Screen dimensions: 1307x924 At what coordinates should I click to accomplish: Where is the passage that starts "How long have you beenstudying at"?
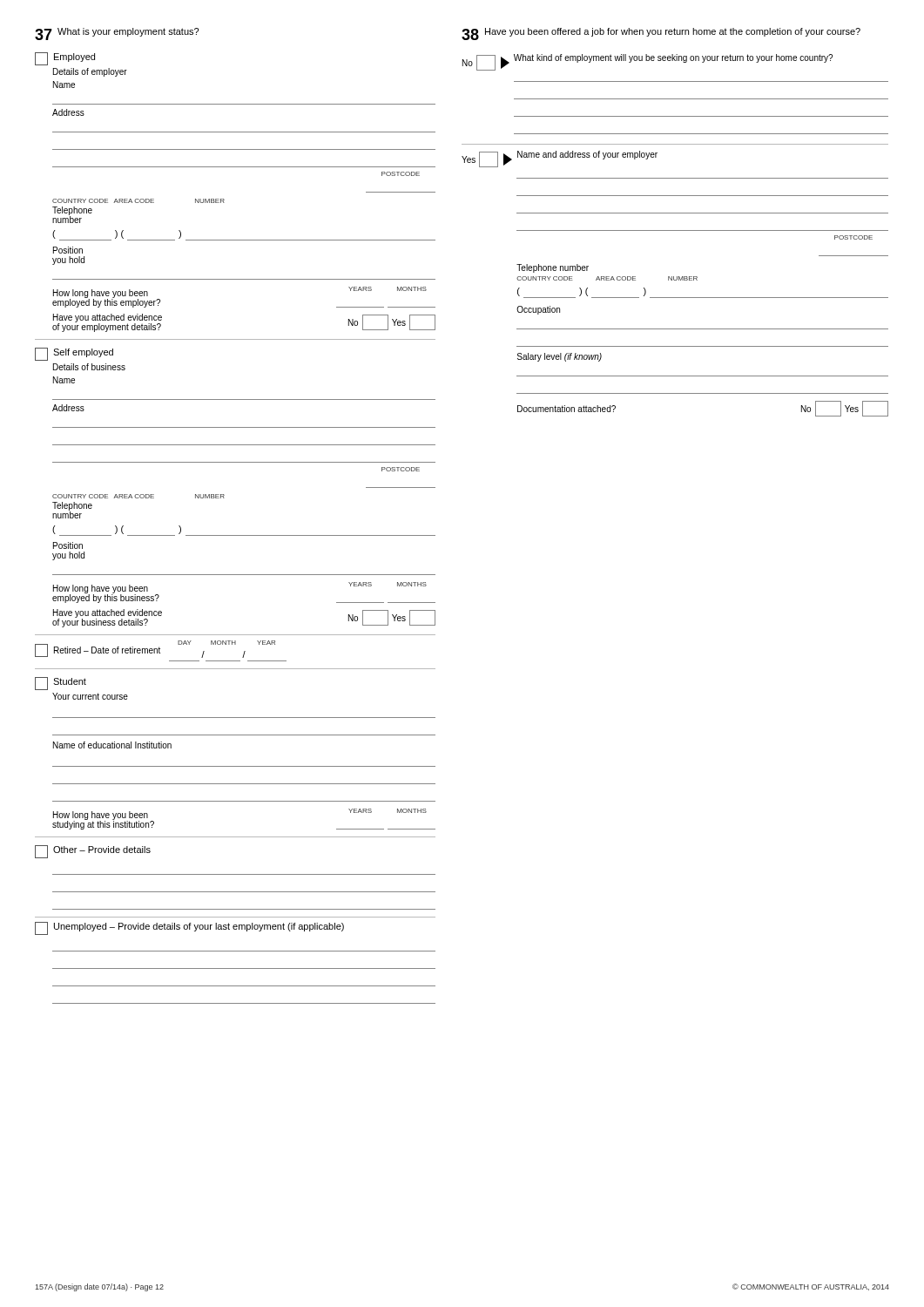pos(82,818)
